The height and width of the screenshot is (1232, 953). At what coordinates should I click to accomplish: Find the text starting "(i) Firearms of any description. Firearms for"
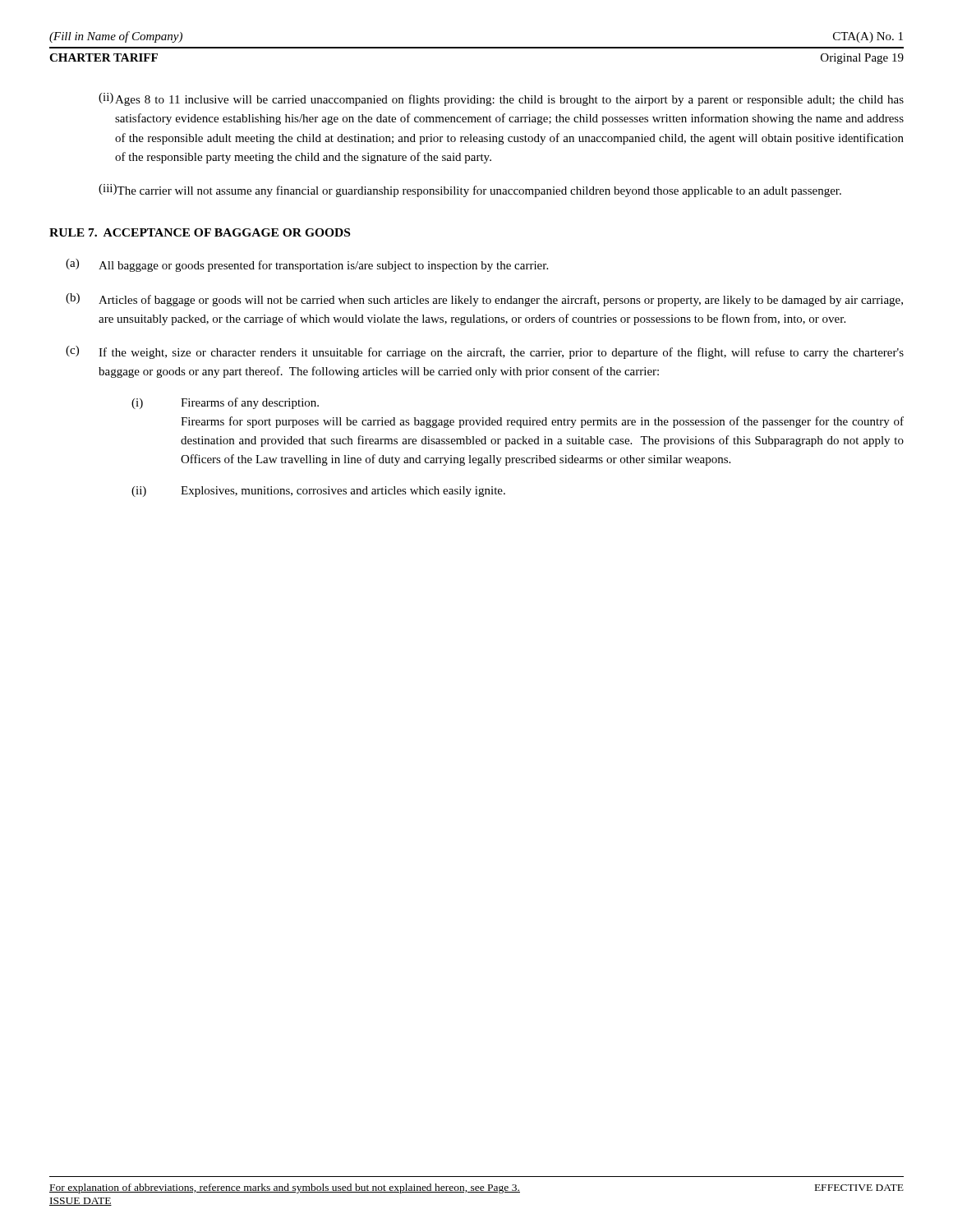click(518, 431)
